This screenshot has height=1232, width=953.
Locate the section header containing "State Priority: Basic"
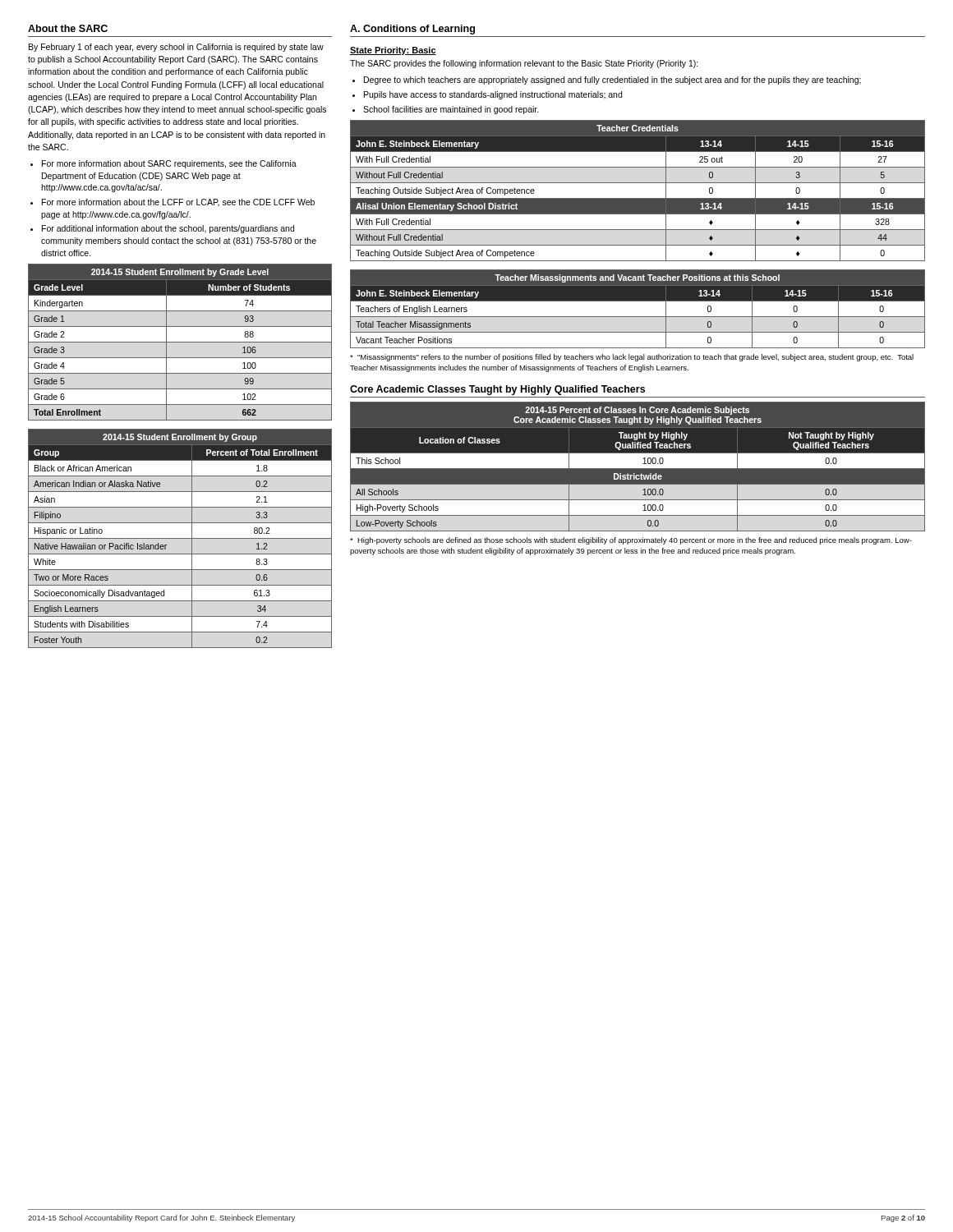[x=638, y=50]
